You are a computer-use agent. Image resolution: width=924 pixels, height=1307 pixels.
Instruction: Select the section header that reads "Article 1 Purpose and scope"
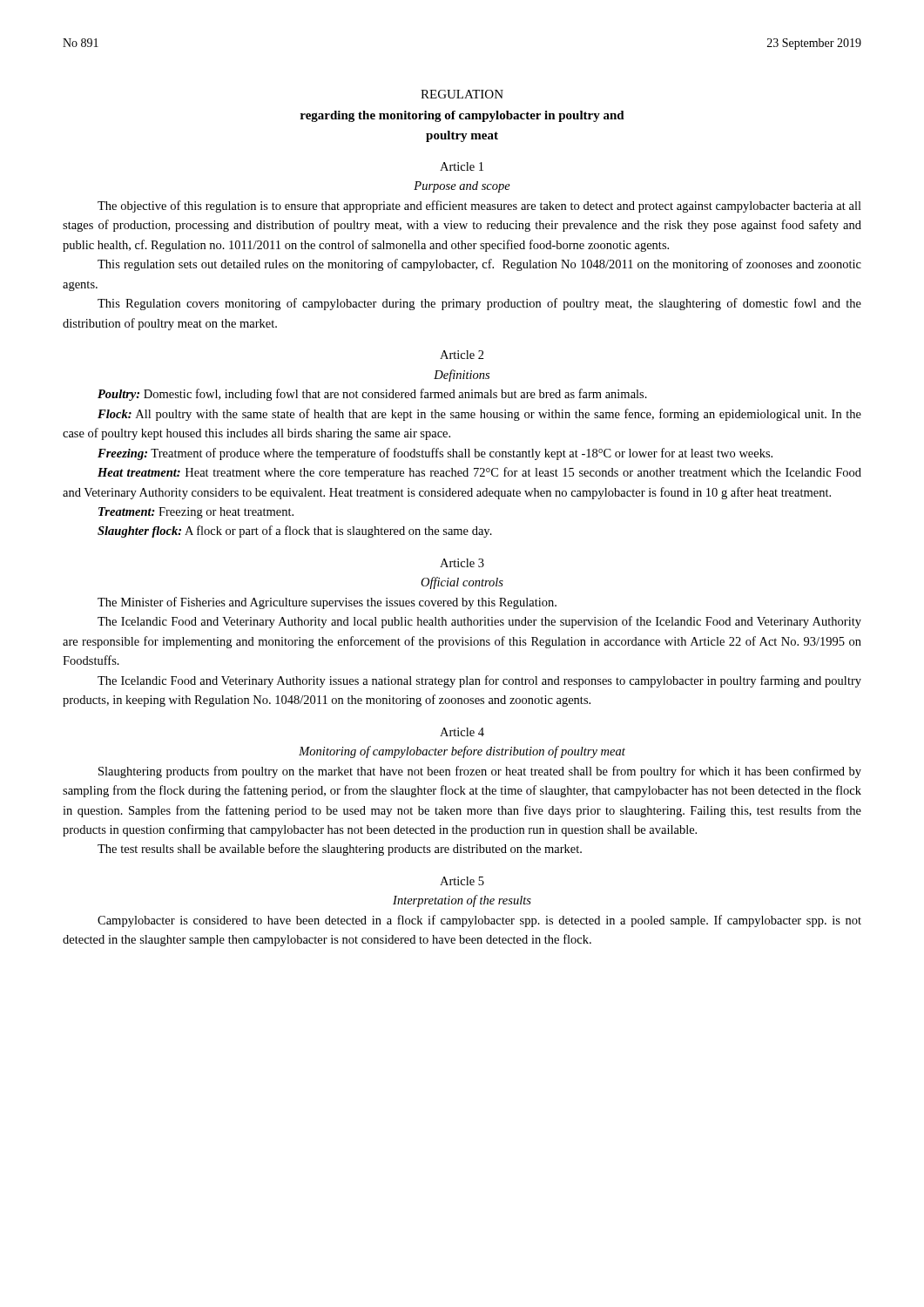pyautogui.click(x=462, y=176)
